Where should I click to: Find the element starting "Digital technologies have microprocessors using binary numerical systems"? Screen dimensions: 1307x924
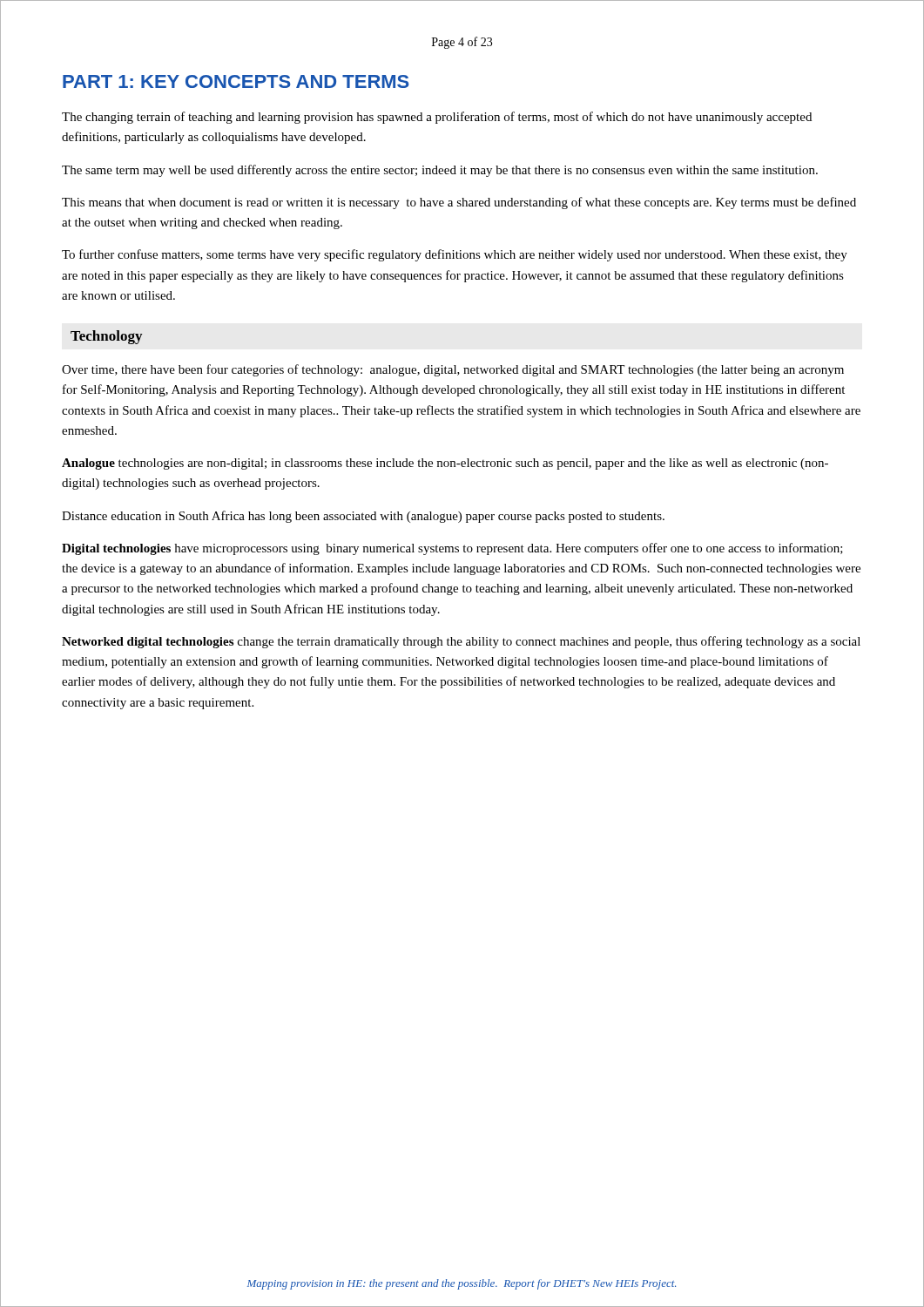[x=461, y=578]
